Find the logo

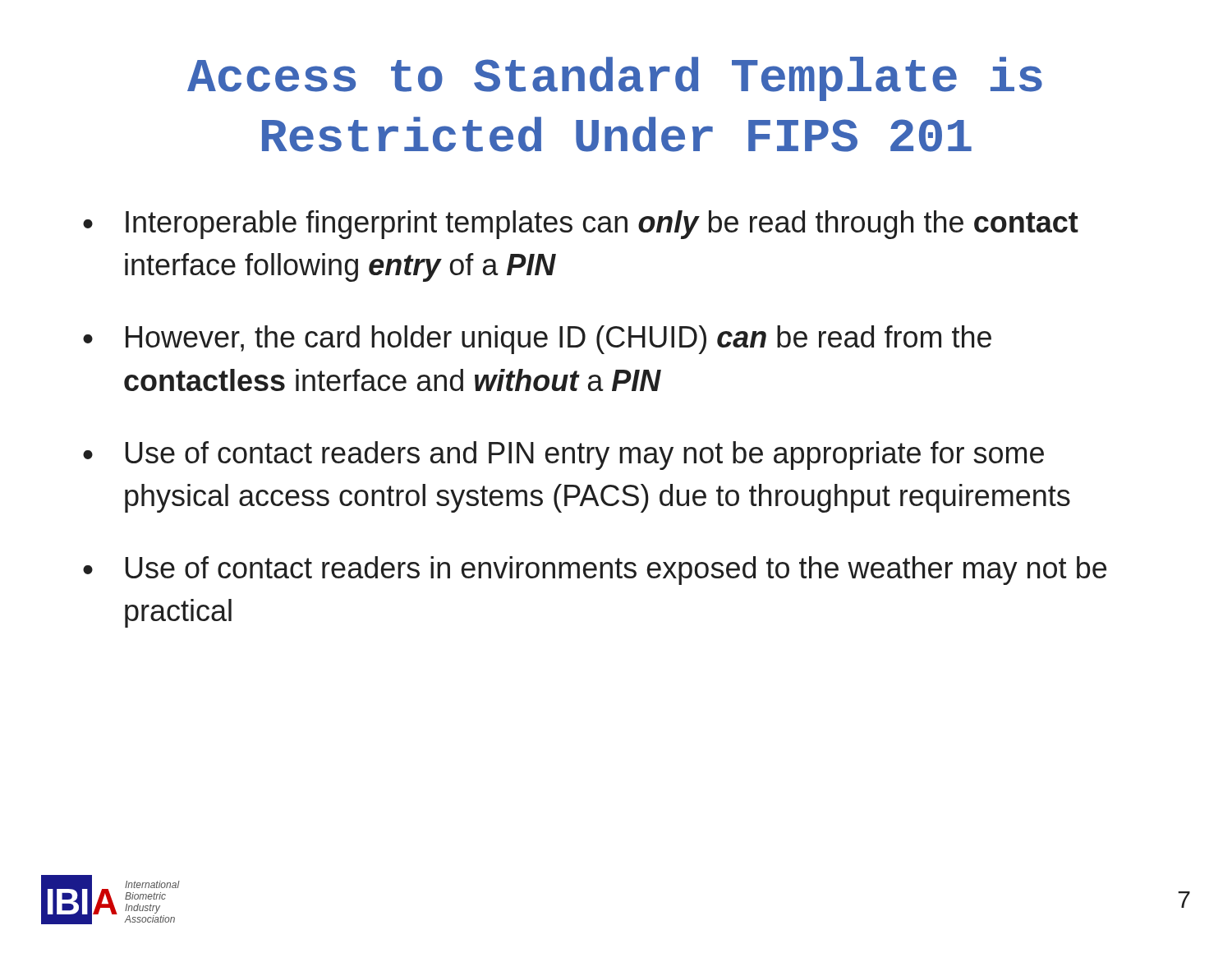click(123, 900)
